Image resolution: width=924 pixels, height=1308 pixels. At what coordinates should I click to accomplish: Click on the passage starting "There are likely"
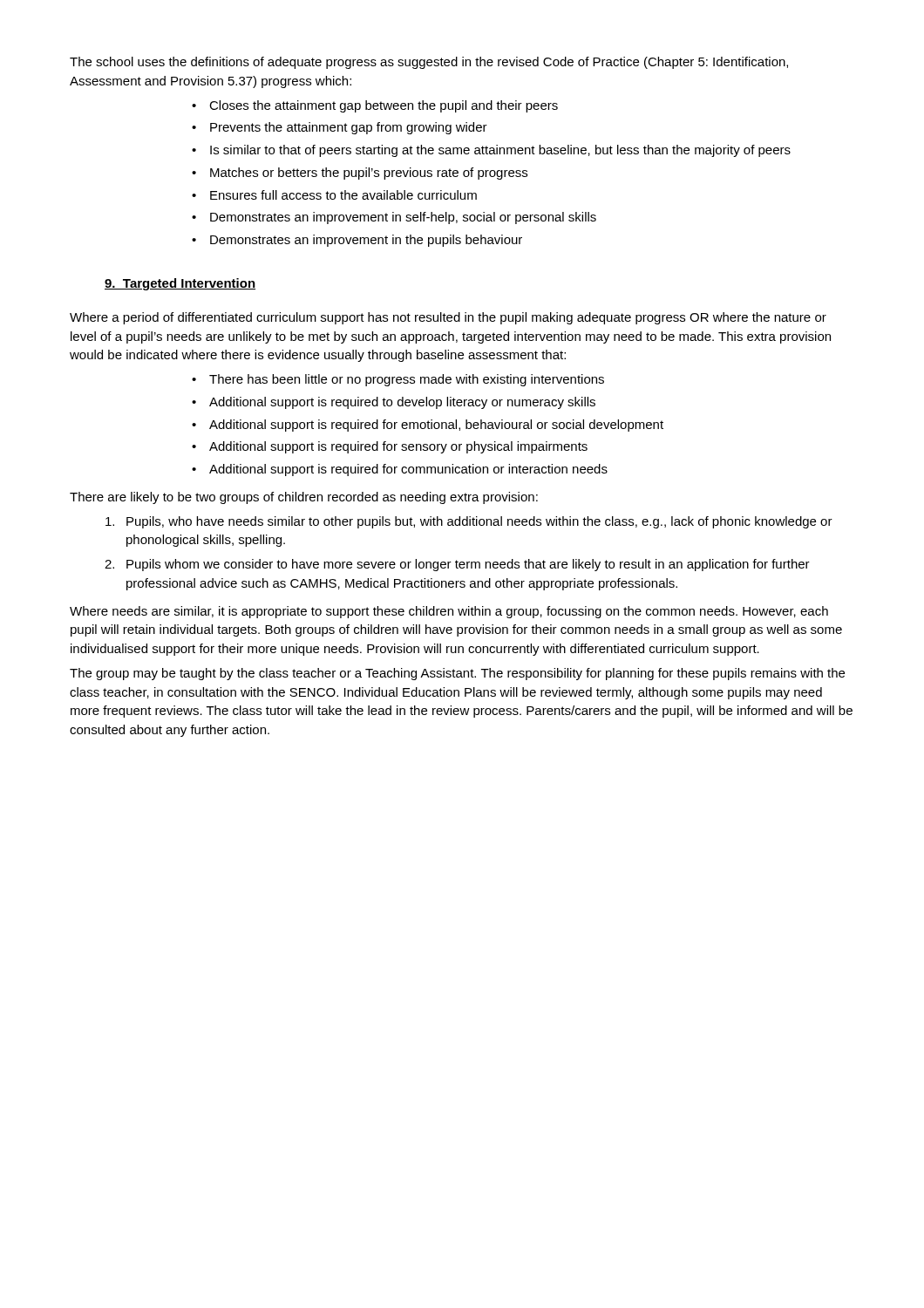pos(304,496)
